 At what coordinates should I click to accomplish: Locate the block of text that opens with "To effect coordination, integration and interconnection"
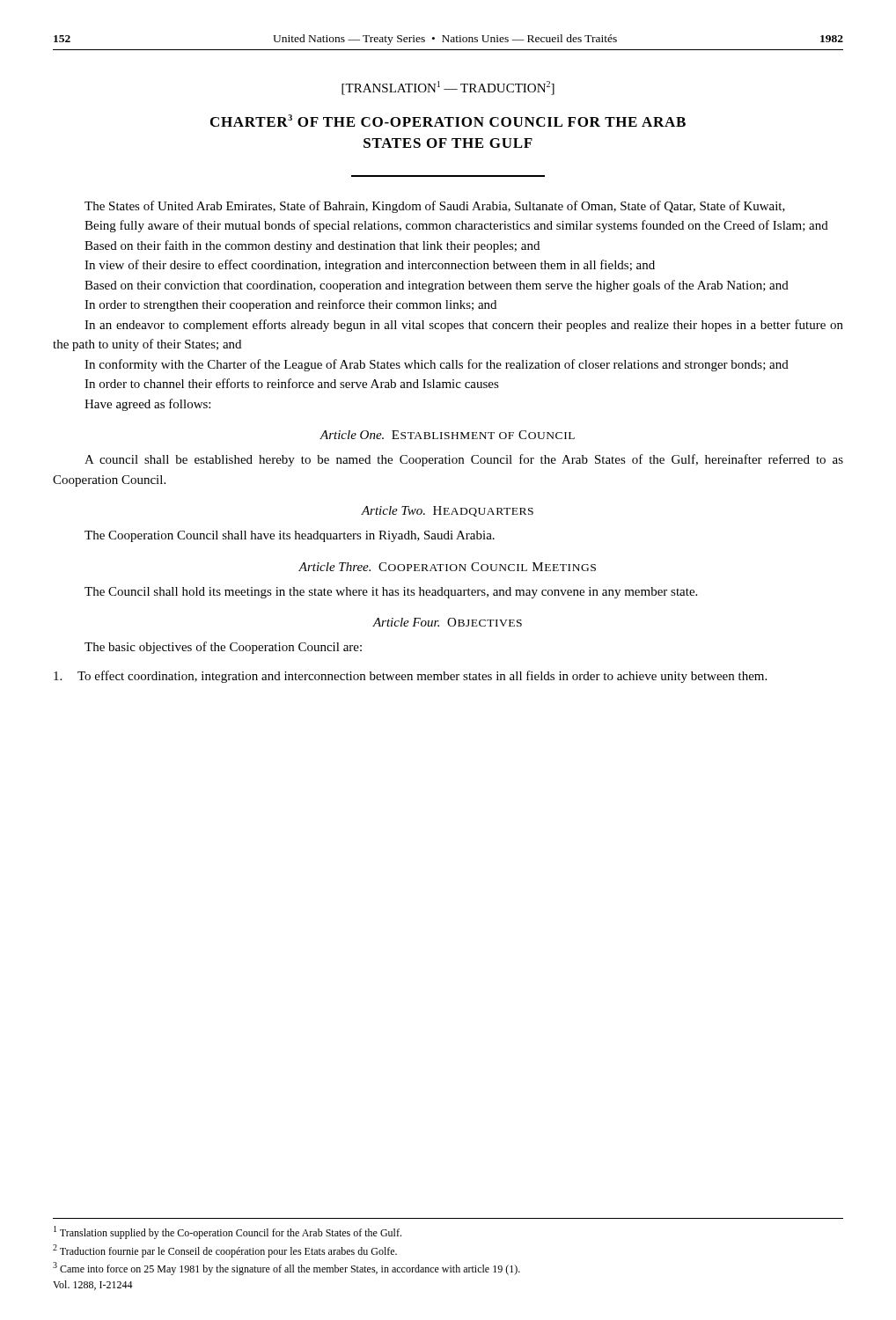click(448, 676)
